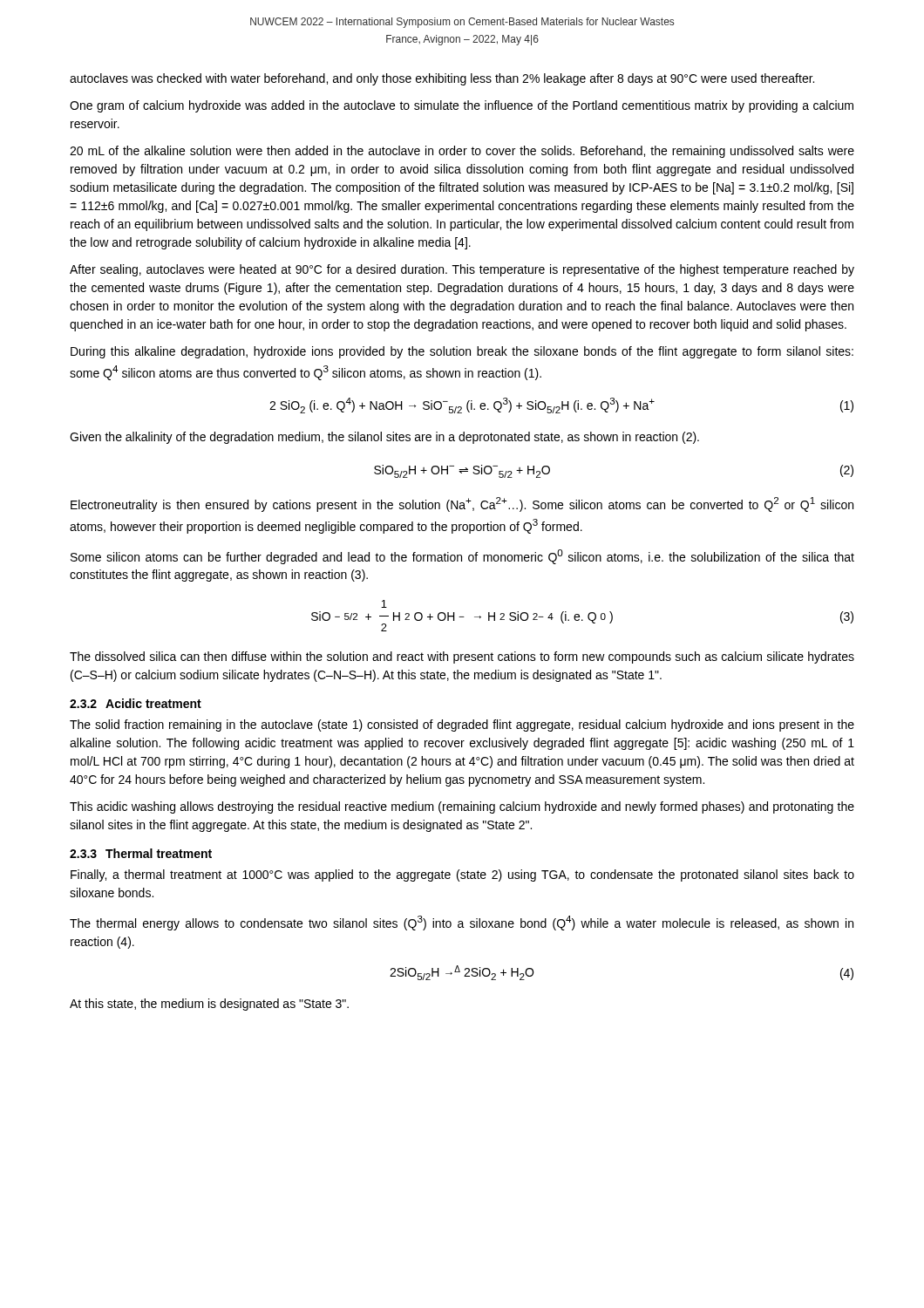Select the formula that says "SiO−5/2 + 12H2O"
Viewport: 924px width, 1308px height.
582,616
